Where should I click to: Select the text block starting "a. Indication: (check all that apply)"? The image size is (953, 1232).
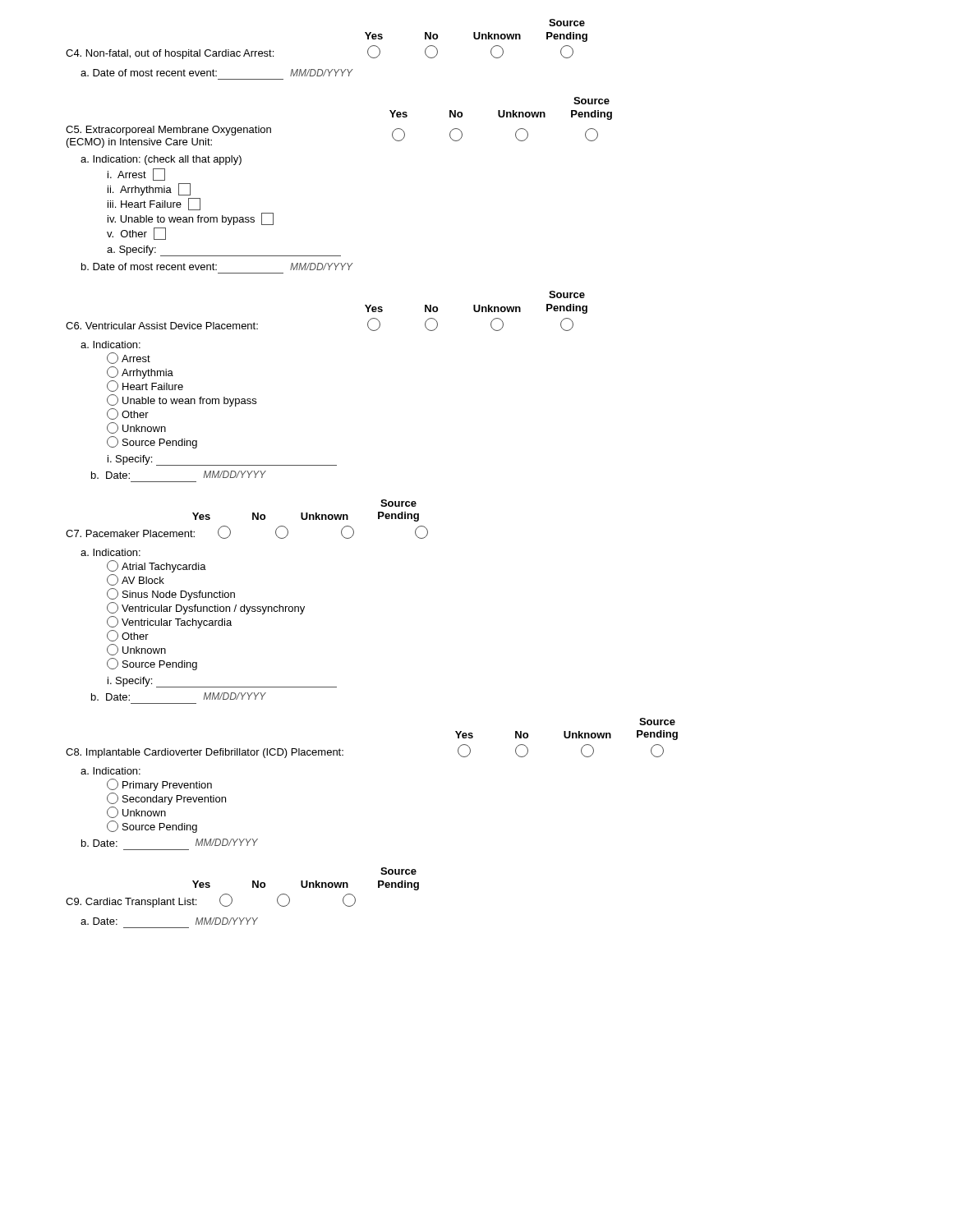click(161, 159)
